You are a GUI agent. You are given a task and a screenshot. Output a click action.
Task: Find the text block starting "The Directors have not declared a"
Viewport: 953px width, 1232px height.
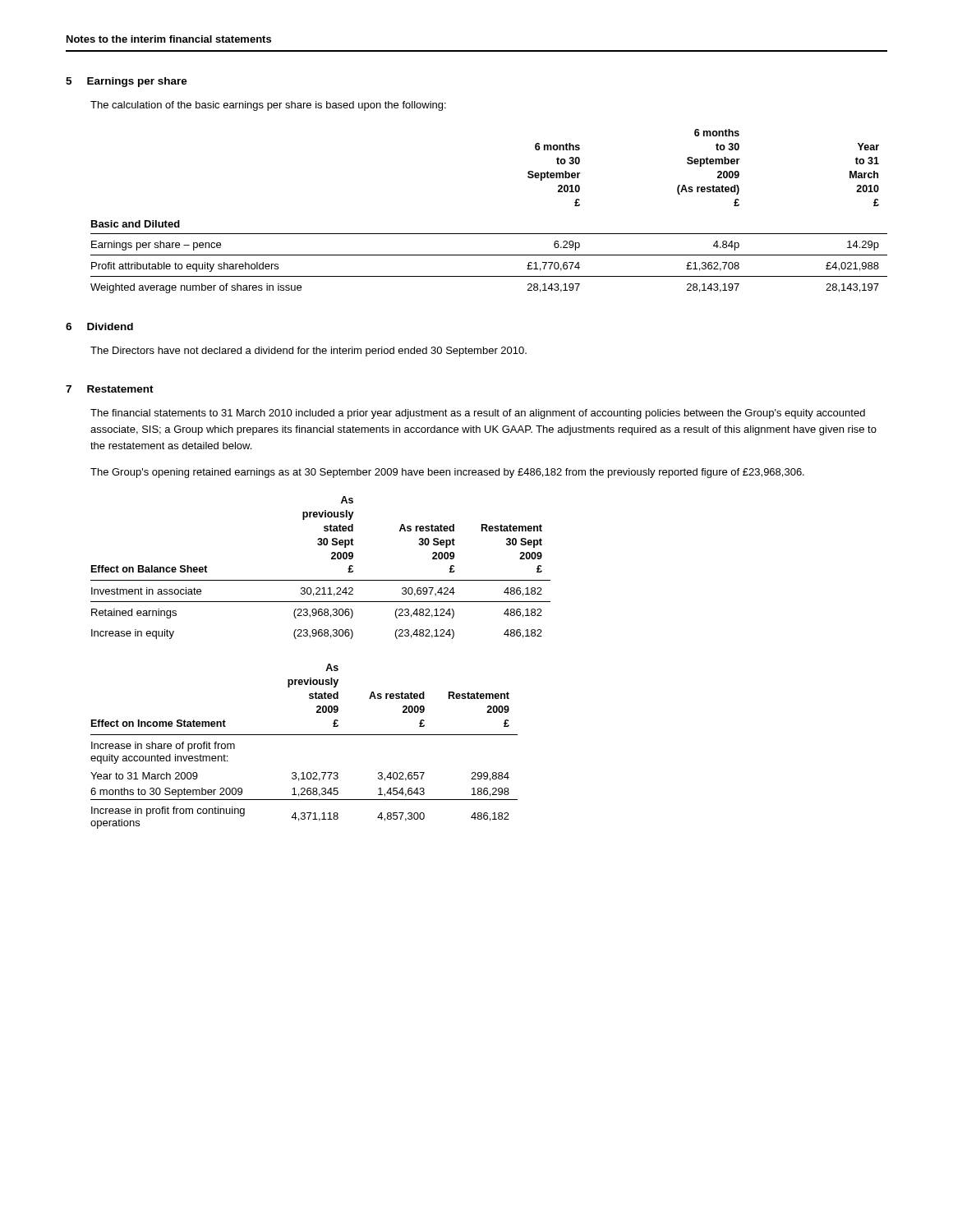(309, 351)
